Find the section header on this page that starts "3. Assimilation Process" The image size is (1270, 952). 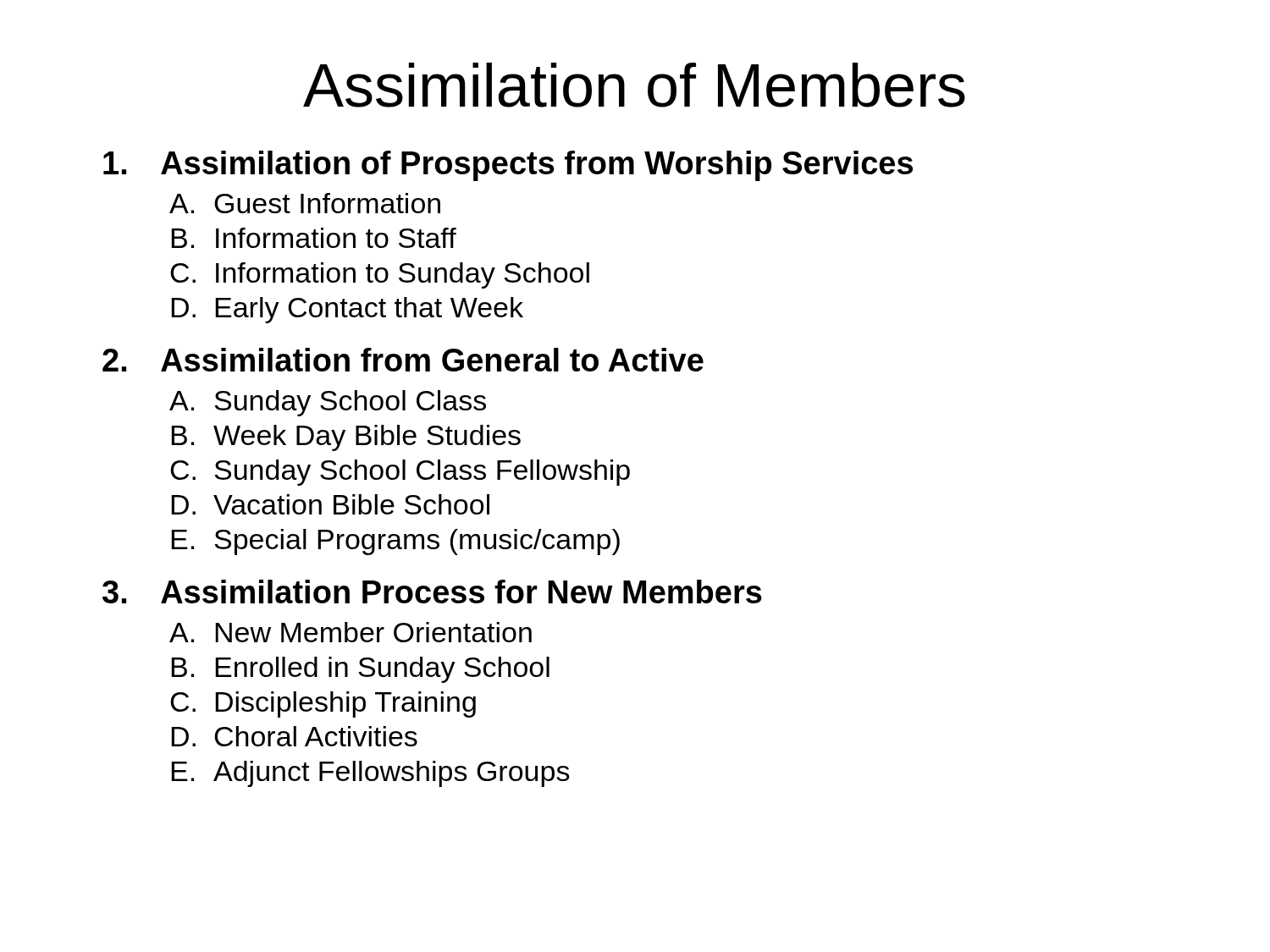click(432, 592)
